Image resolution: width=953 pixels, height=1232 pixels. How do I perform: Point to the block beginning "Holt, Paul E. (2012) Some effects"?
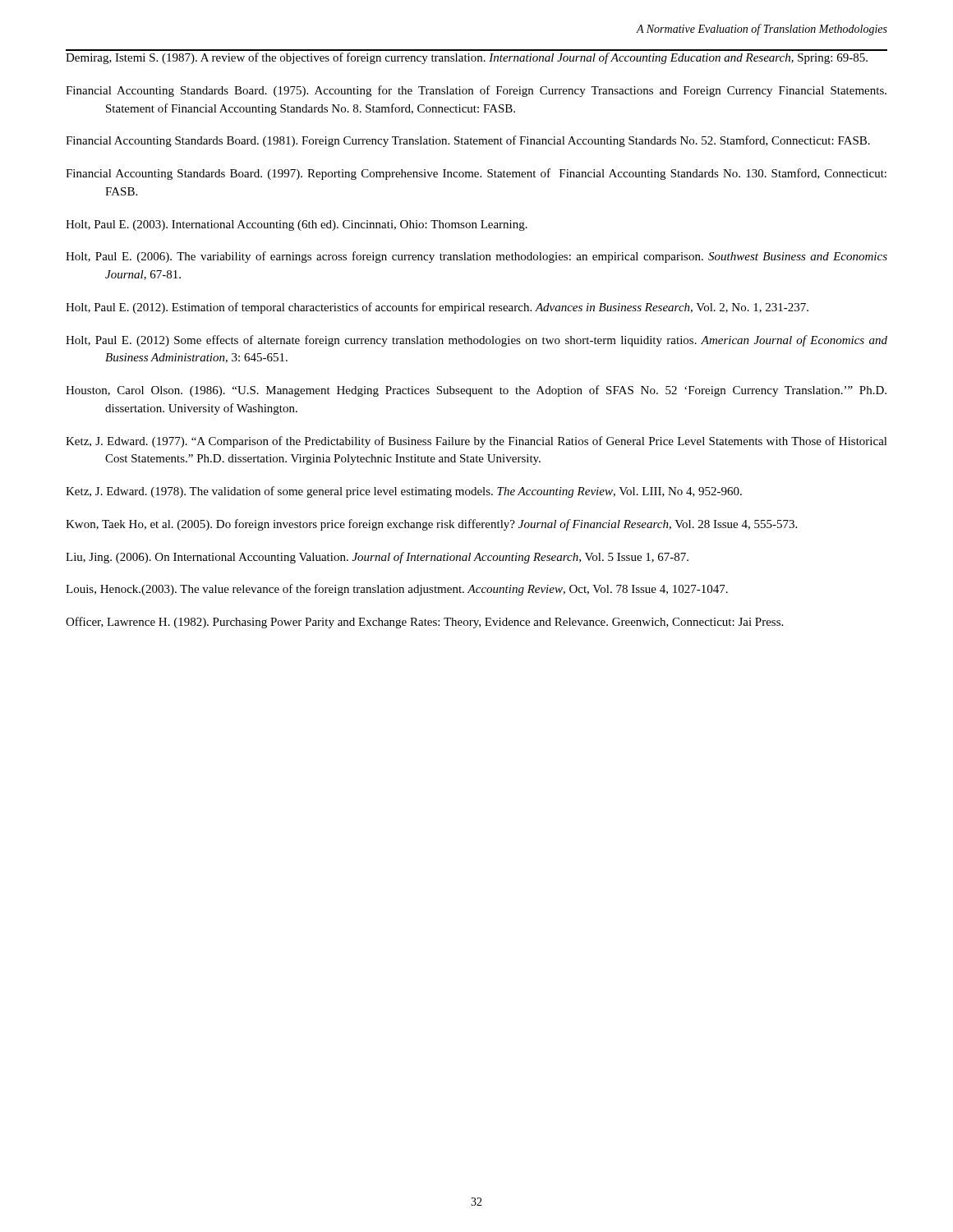(x=476, y=349)
